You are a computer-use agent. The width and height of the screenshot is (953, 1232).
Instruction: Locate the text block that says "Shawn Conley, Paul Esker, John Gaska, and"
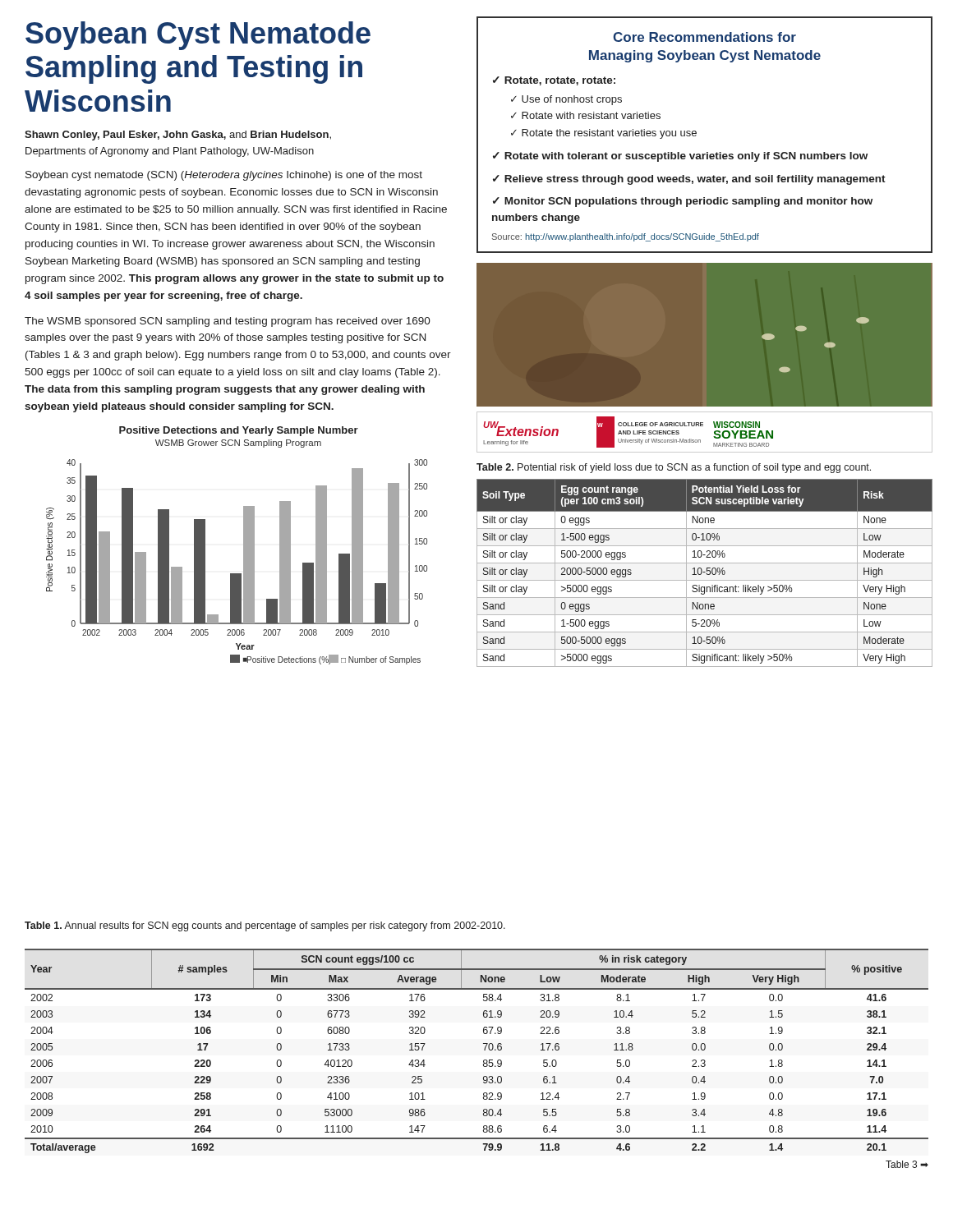click(x=178, y=142)
